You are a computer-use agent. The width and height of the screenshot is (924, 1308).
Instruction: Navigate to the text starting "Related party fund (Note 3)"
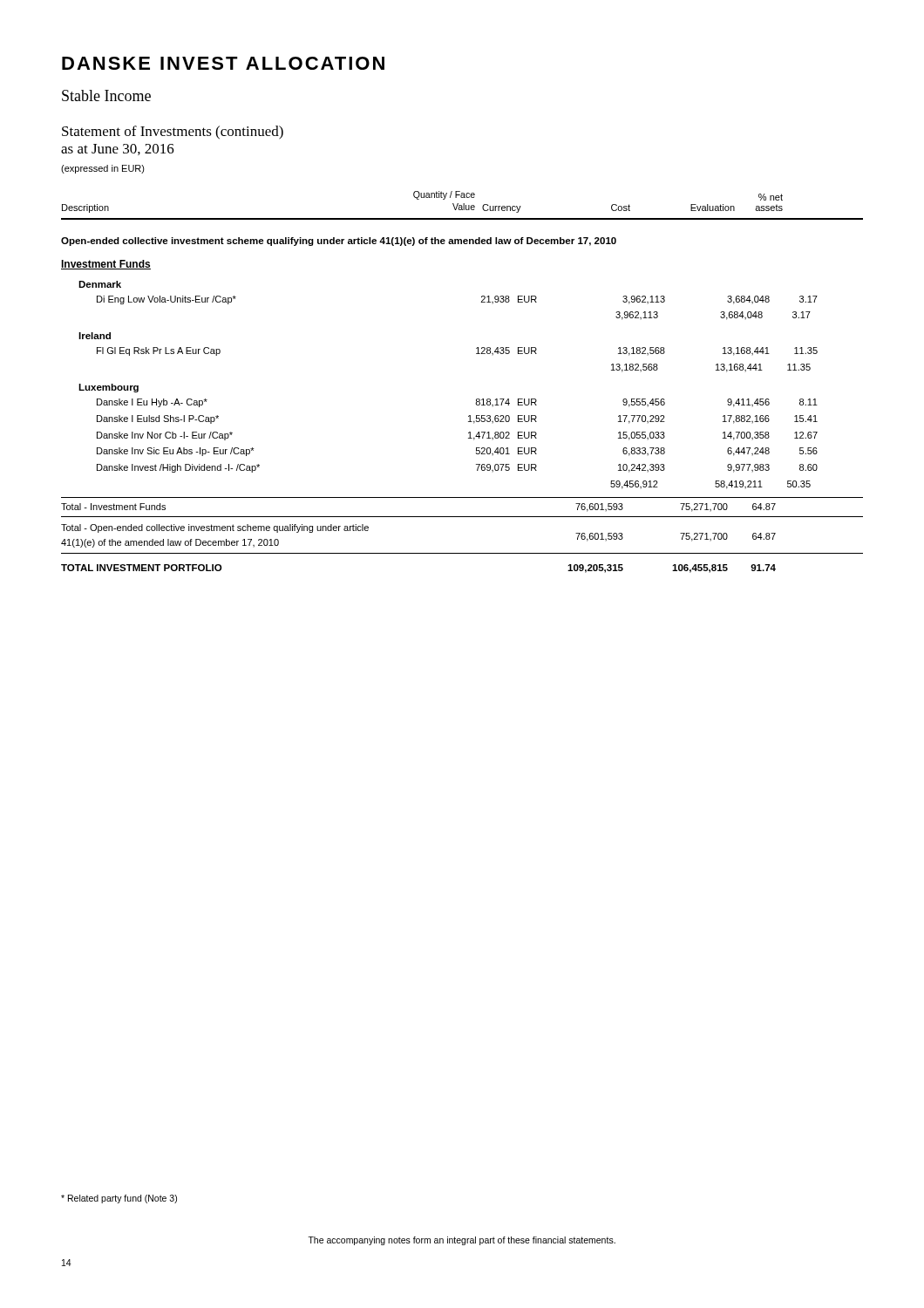click(119, 1198)
